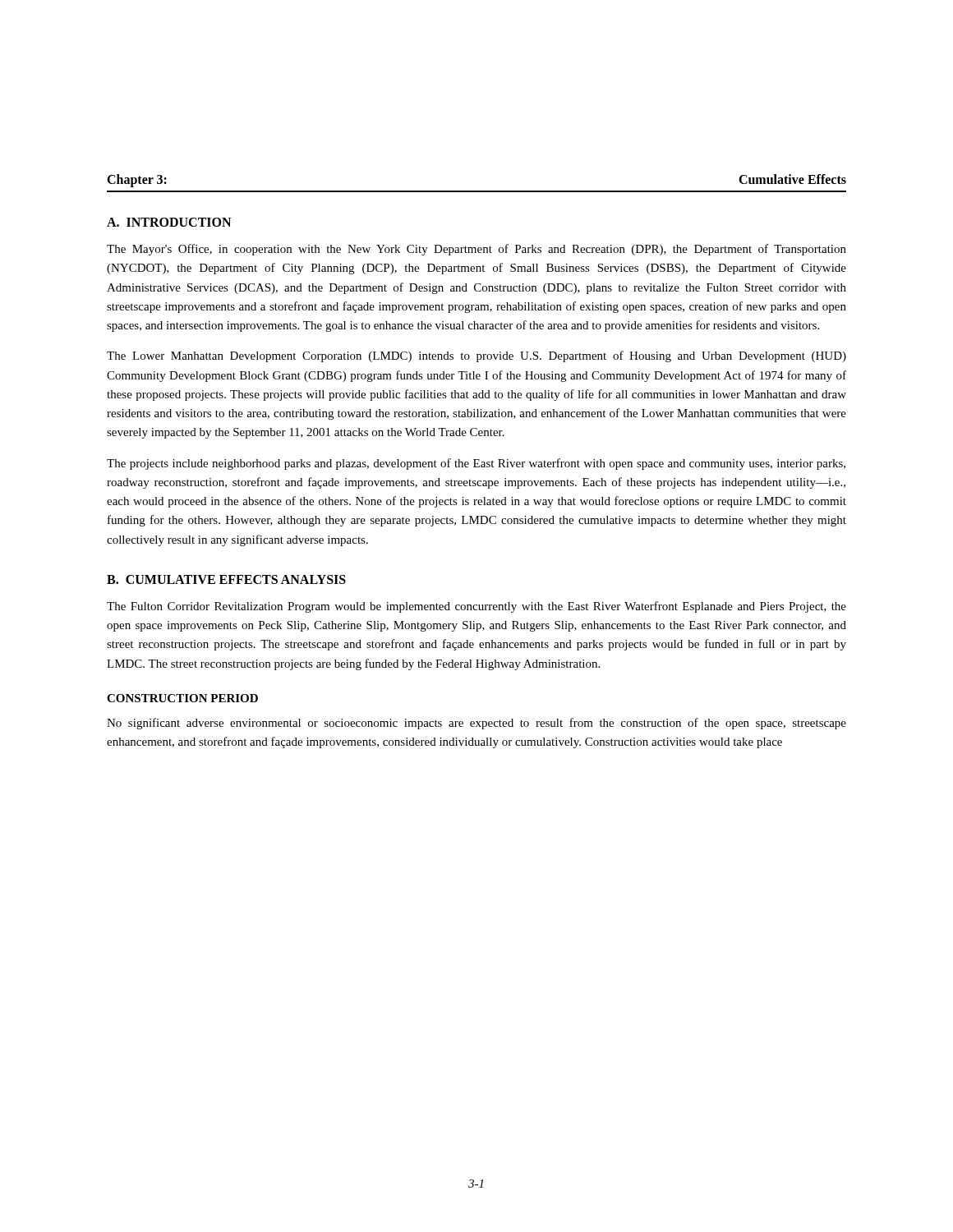Locate the text starting "The Fulton Corridor Revitalization Program"
Viewport: 953px width, 1232px height.
pyautogui.click(x=476, y=635)
